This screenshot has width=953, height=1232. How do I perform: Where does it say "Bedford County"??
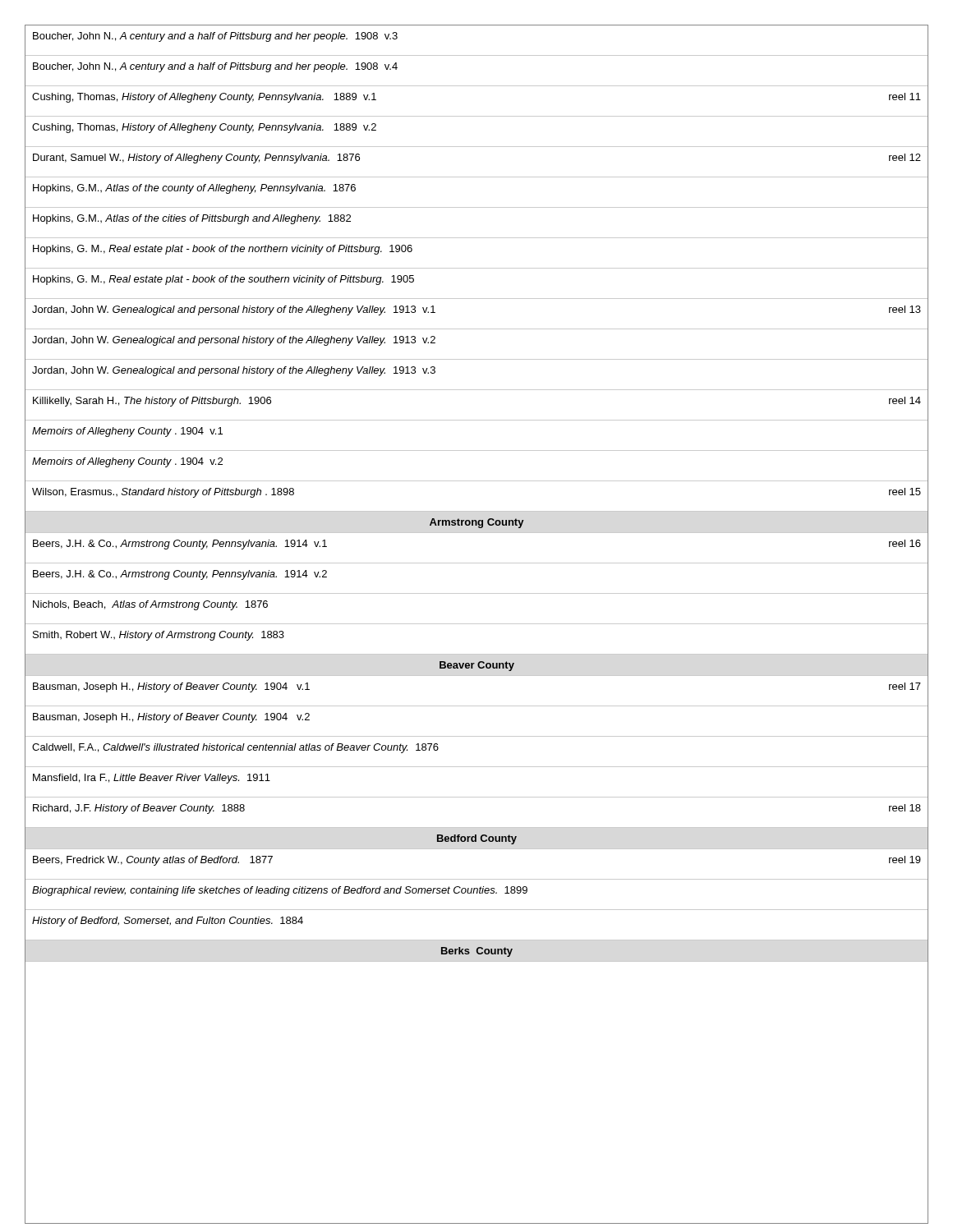click(476, 838)
